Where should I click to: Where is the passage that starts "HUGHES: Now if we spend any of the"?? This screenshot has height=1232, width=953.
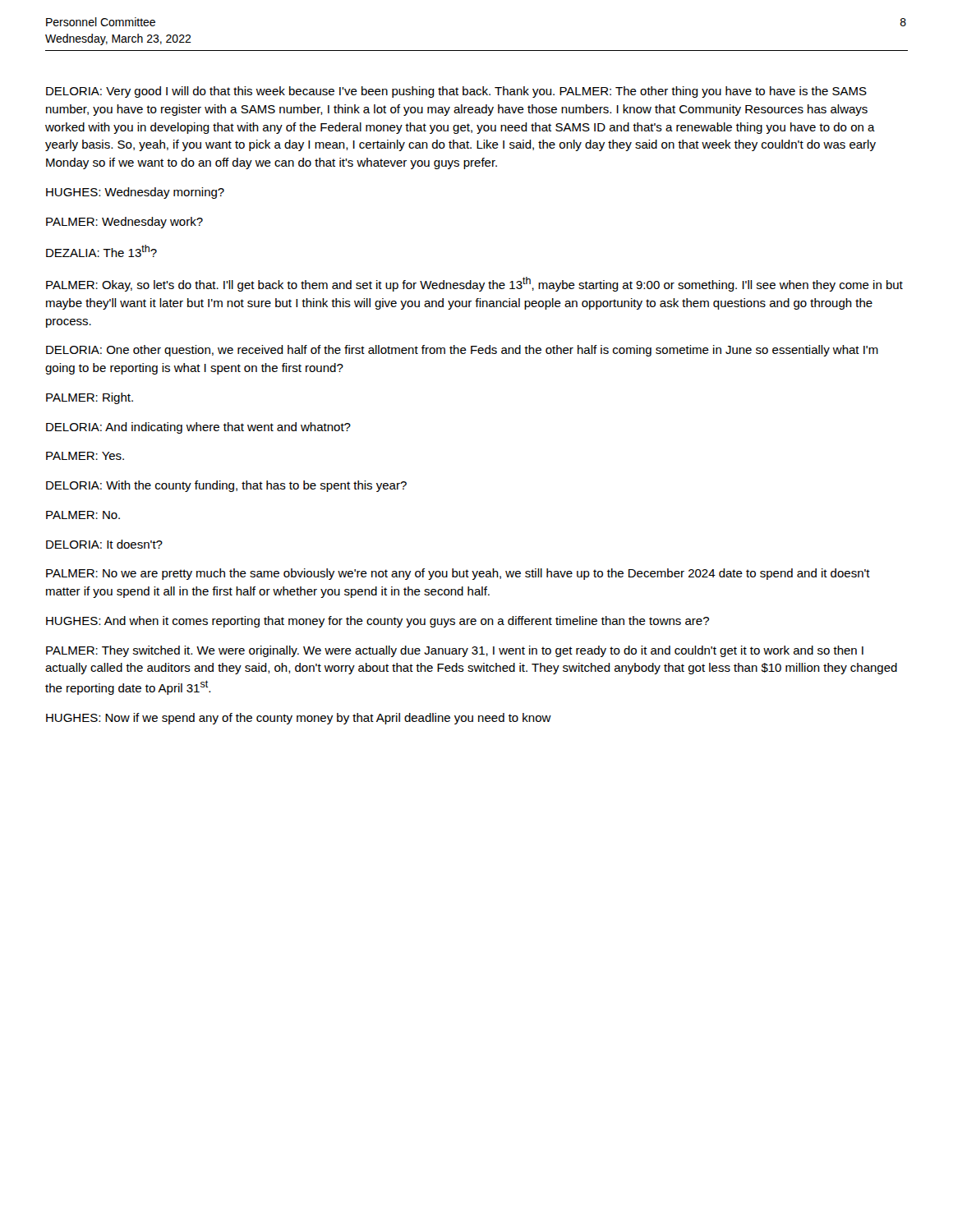coord(298,717)
